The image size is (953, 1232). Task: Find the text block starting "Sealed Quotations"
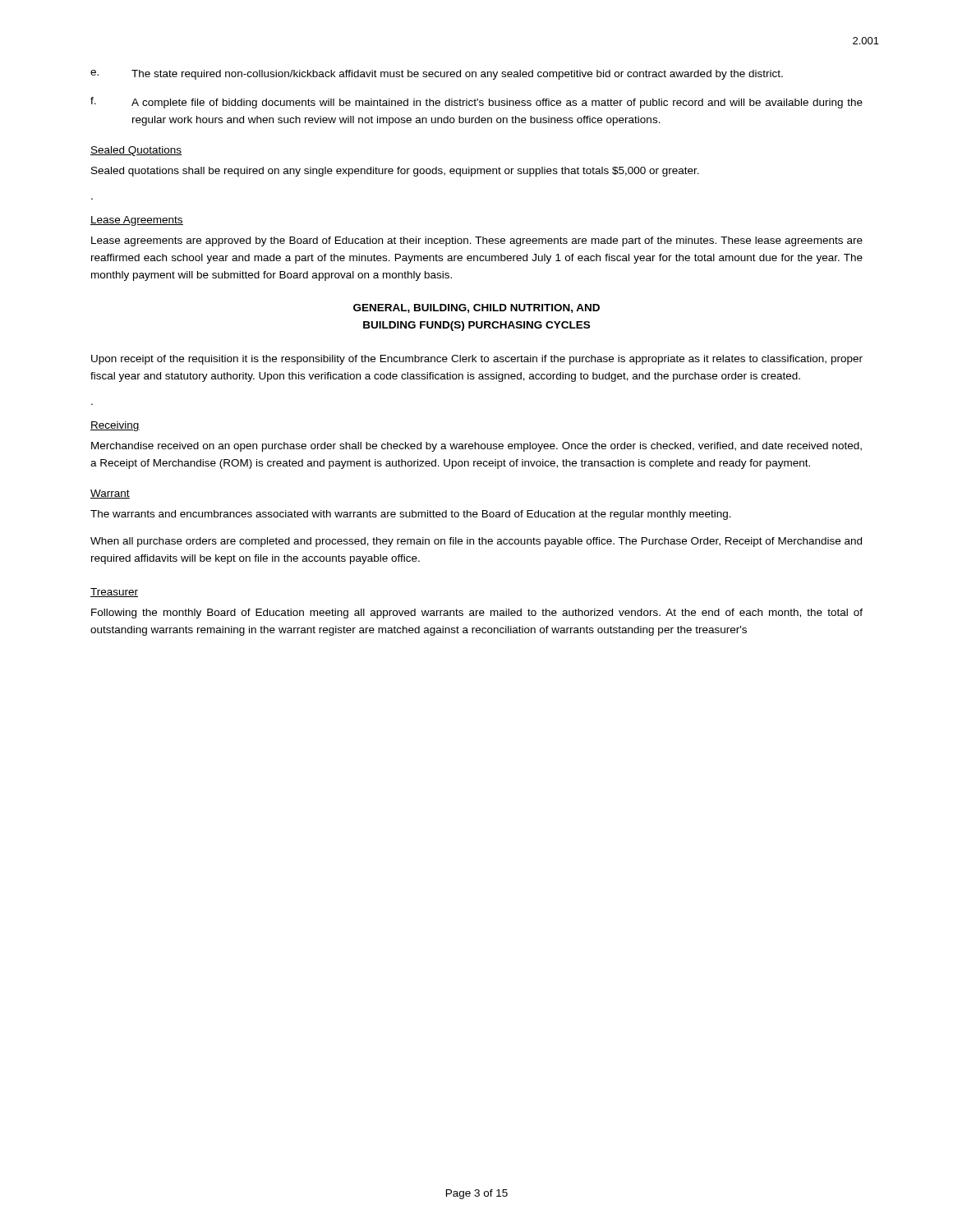tap(136, 150)
